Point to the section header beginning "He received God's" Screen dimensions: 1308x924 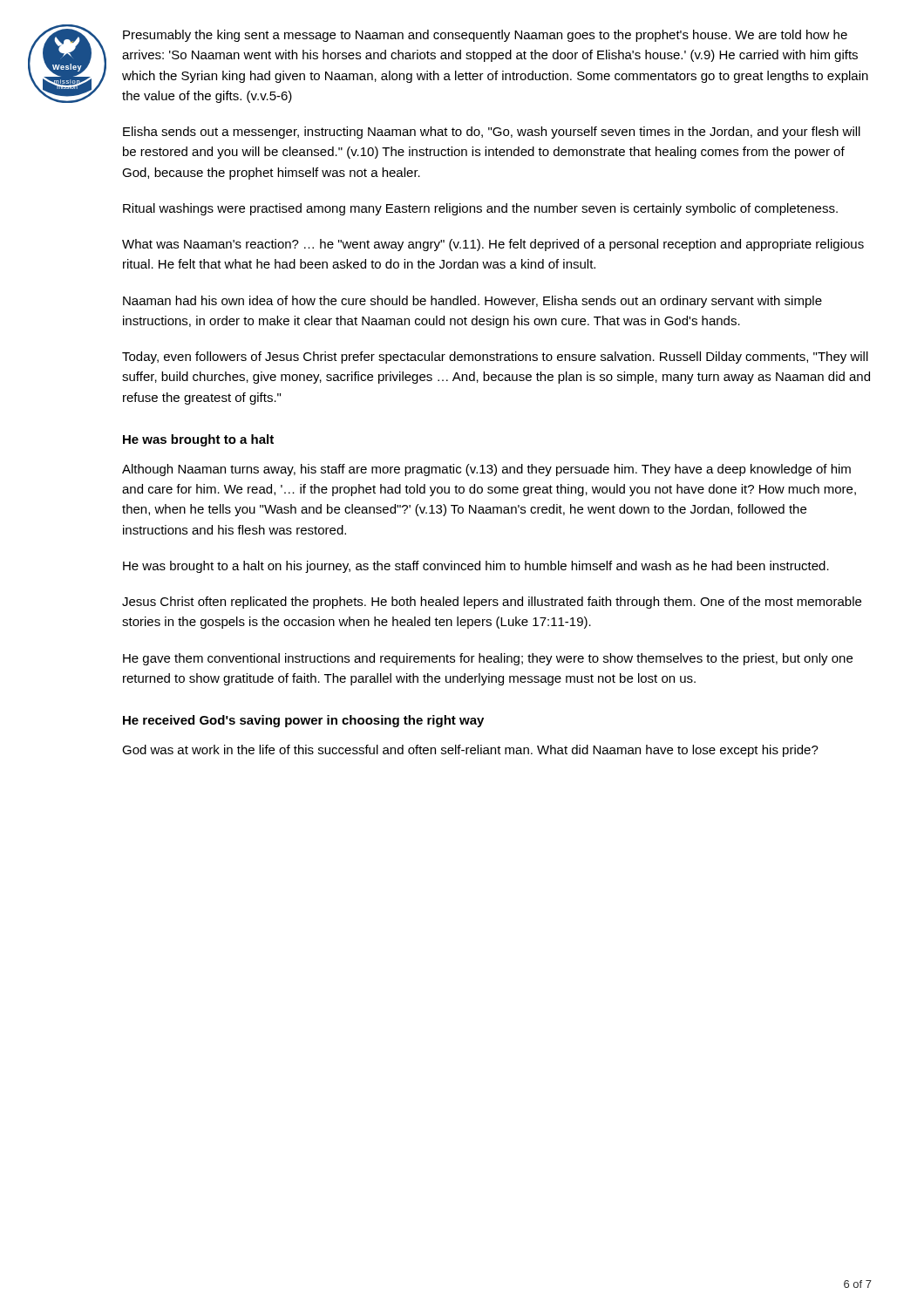coord(303,720)
